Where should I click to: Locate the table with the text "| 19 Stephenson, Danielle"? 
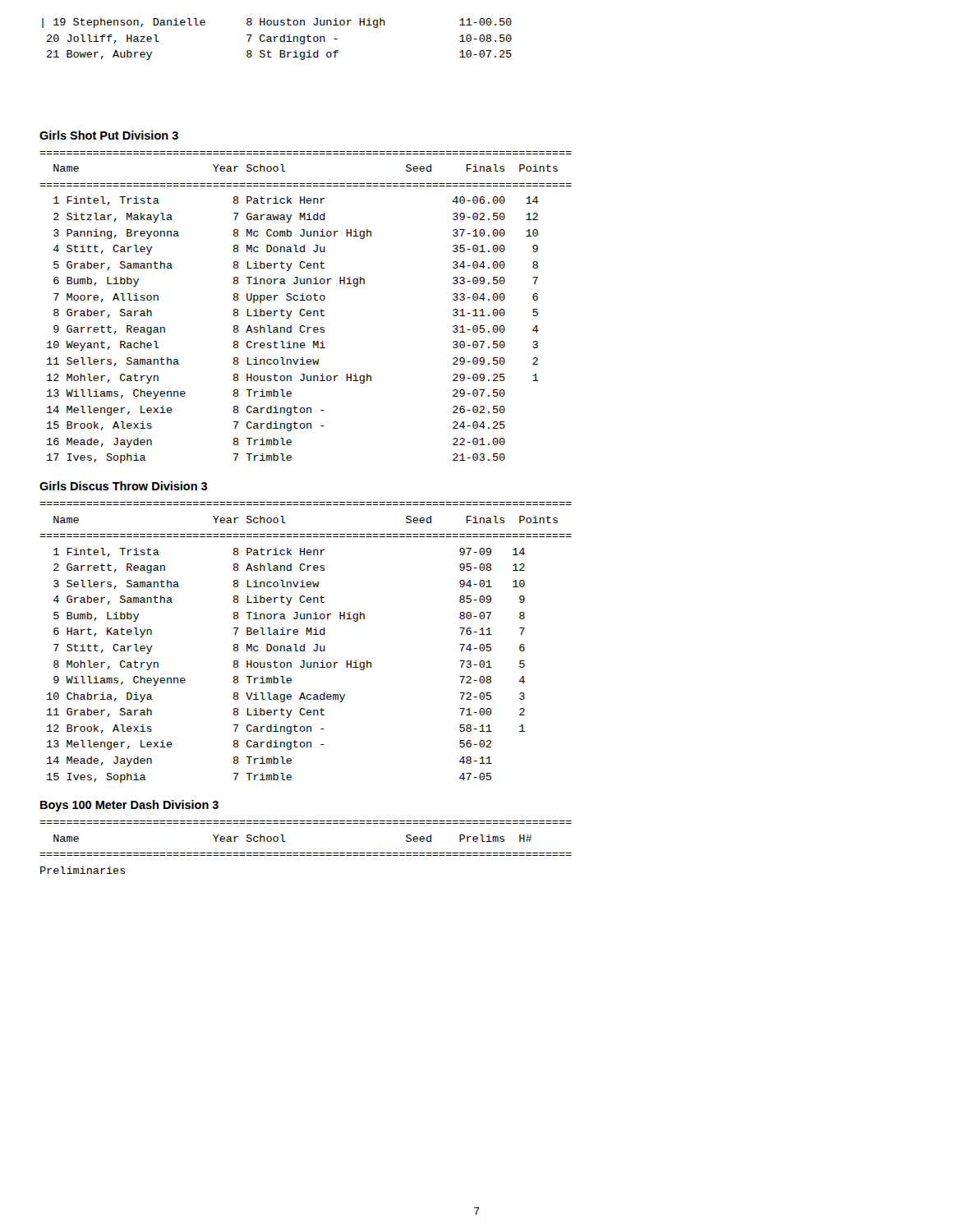(x=476, y=39)
